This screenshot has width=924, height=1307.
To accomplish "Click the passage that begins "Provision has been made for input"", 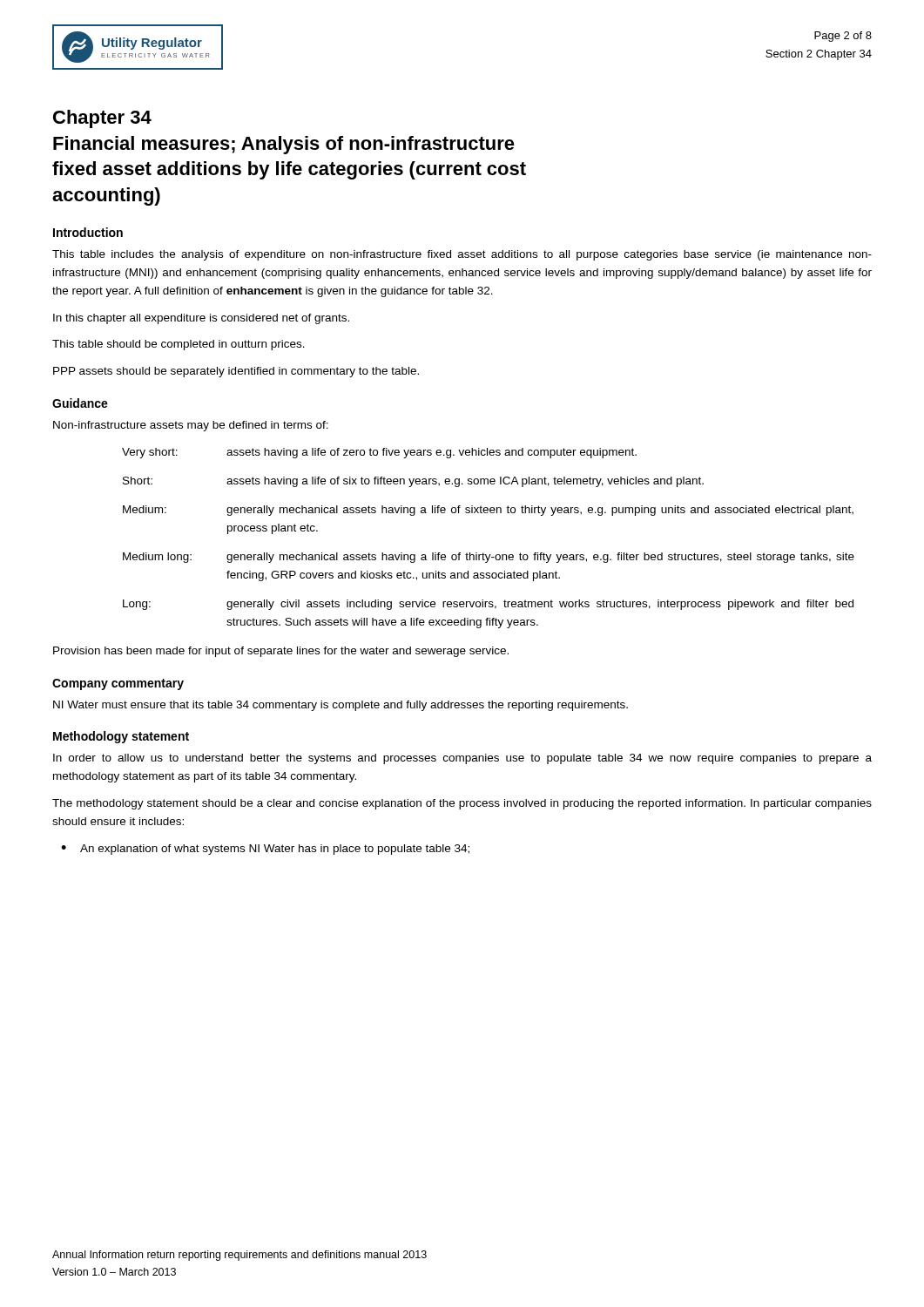I will pyautogui.click(x=281, y=650).
